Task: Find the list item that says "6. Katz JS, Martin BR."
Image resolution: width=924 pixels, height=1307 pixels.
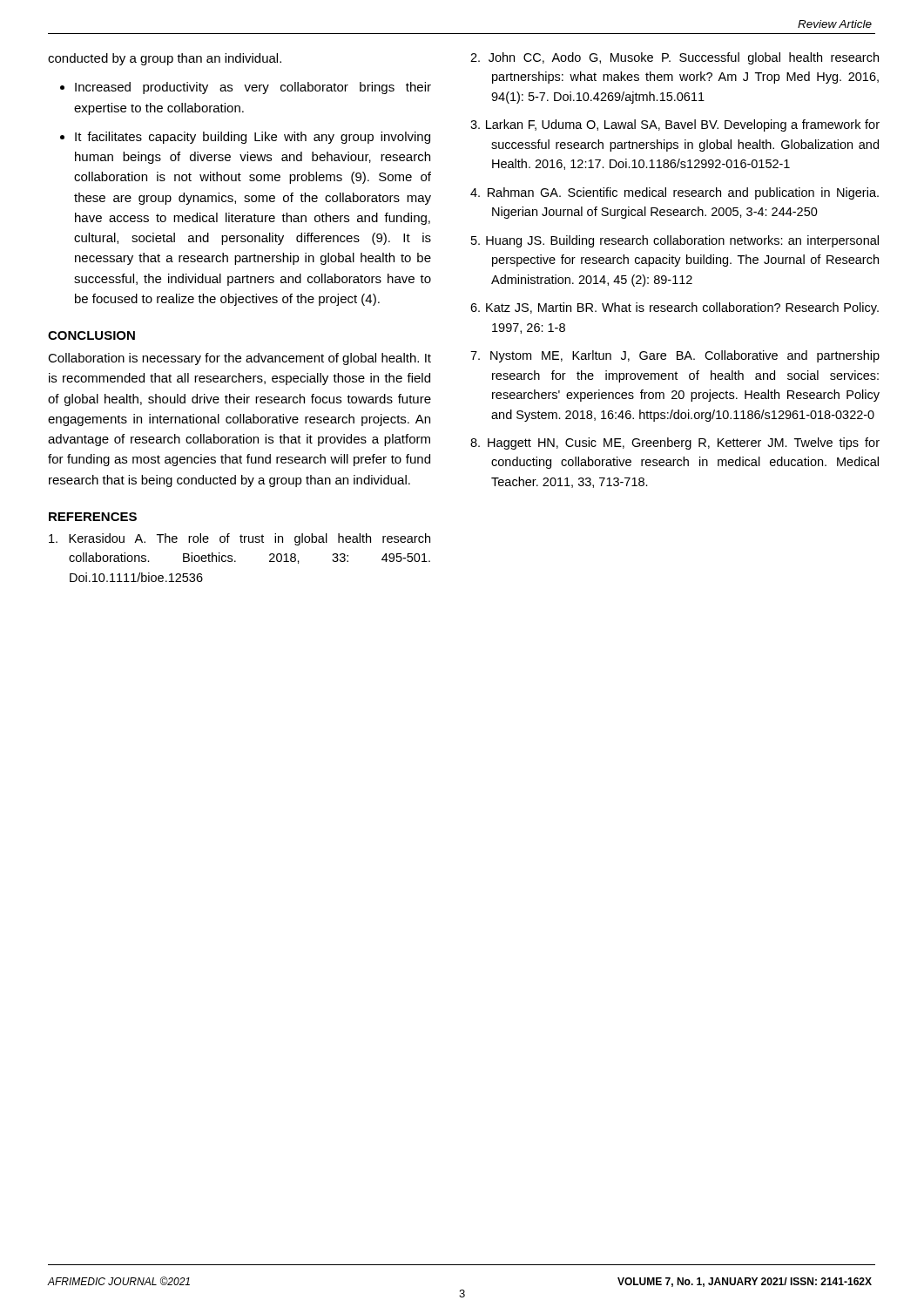Action: point(675,317)
